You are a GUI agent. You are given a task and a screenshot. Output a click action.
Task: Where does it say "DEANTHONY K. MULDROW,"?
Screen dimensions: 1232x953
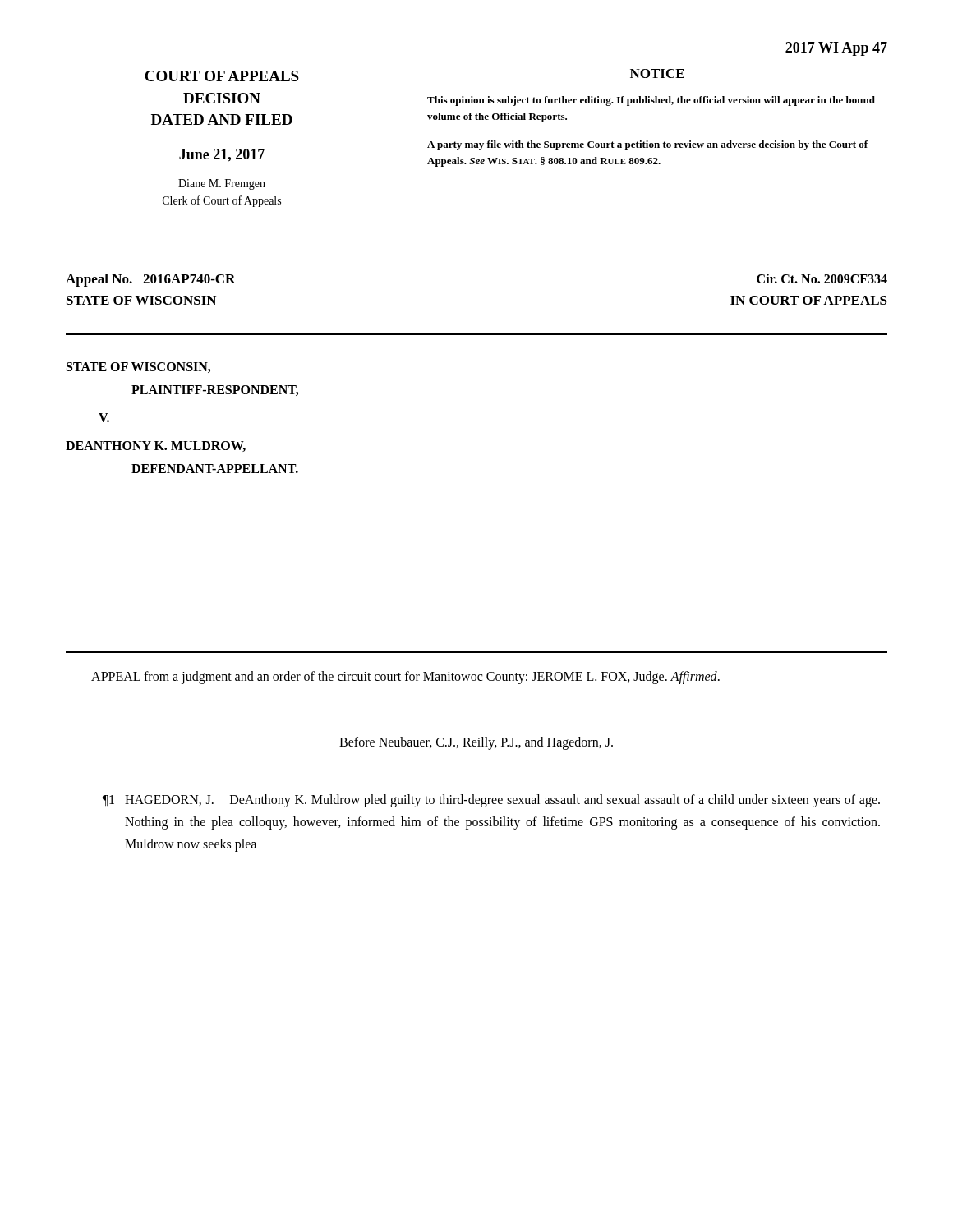tap(156, 446)
